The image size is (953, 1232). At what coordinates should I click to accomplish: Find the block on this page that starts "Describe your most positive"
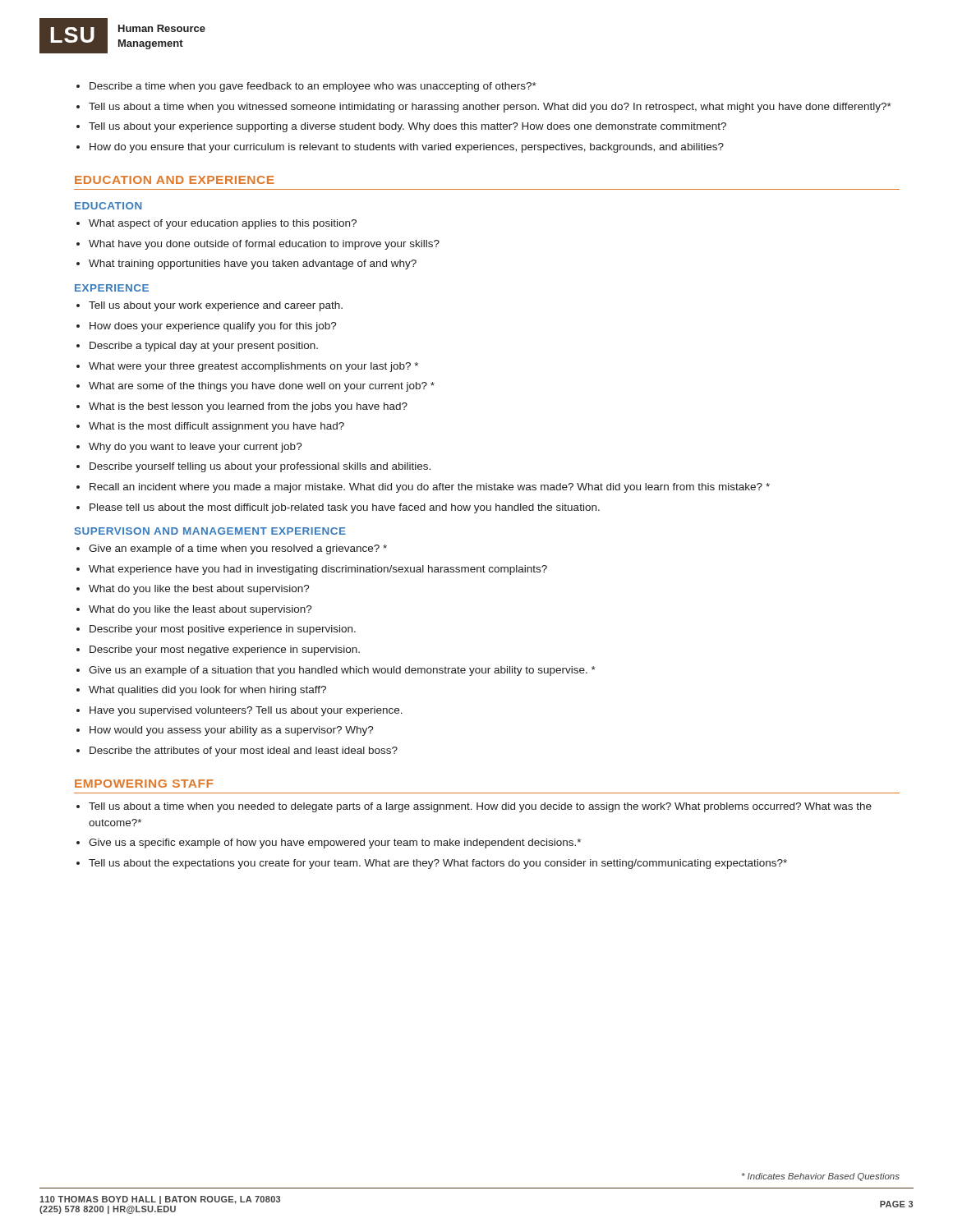[222, 629]
